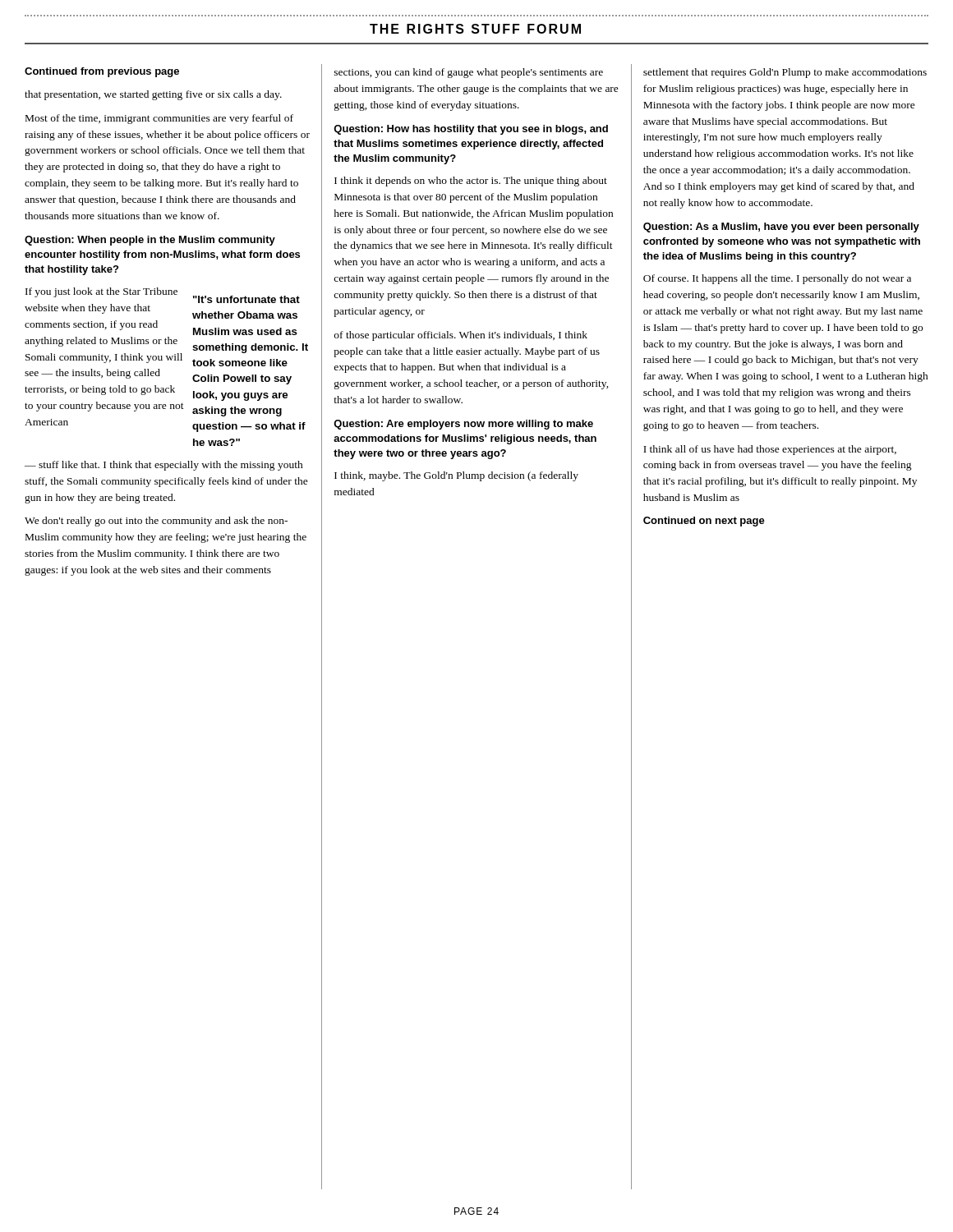Image resolution: width=953 pixels, height=1232 pixels.
Task: Click the passage that begins "sections, you can kind"
Action: pyautogui.click(x=476, y=88)
